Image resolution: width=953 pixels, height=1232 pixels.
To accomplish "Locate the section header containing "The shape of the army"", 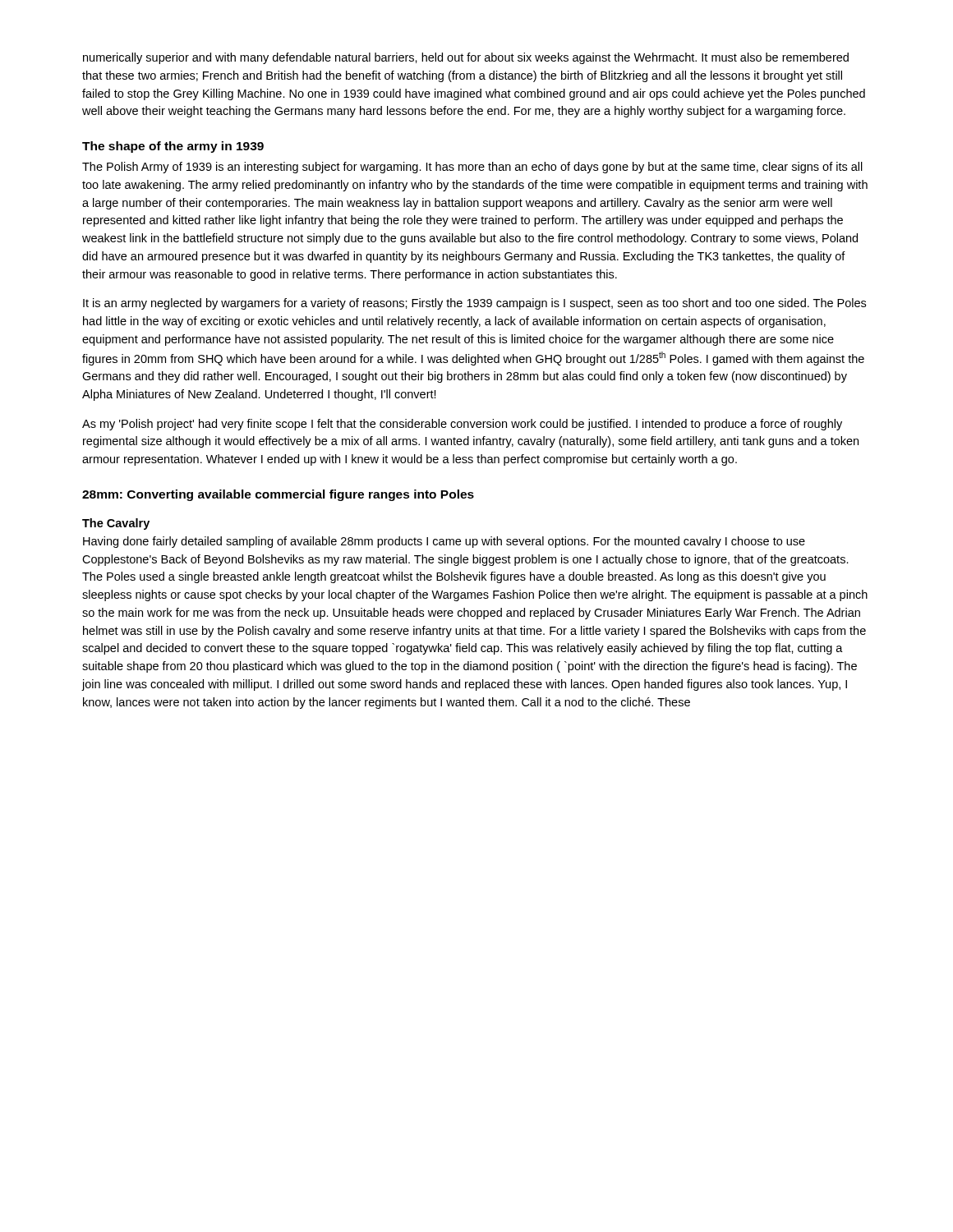I will click(x=173, y=146).
